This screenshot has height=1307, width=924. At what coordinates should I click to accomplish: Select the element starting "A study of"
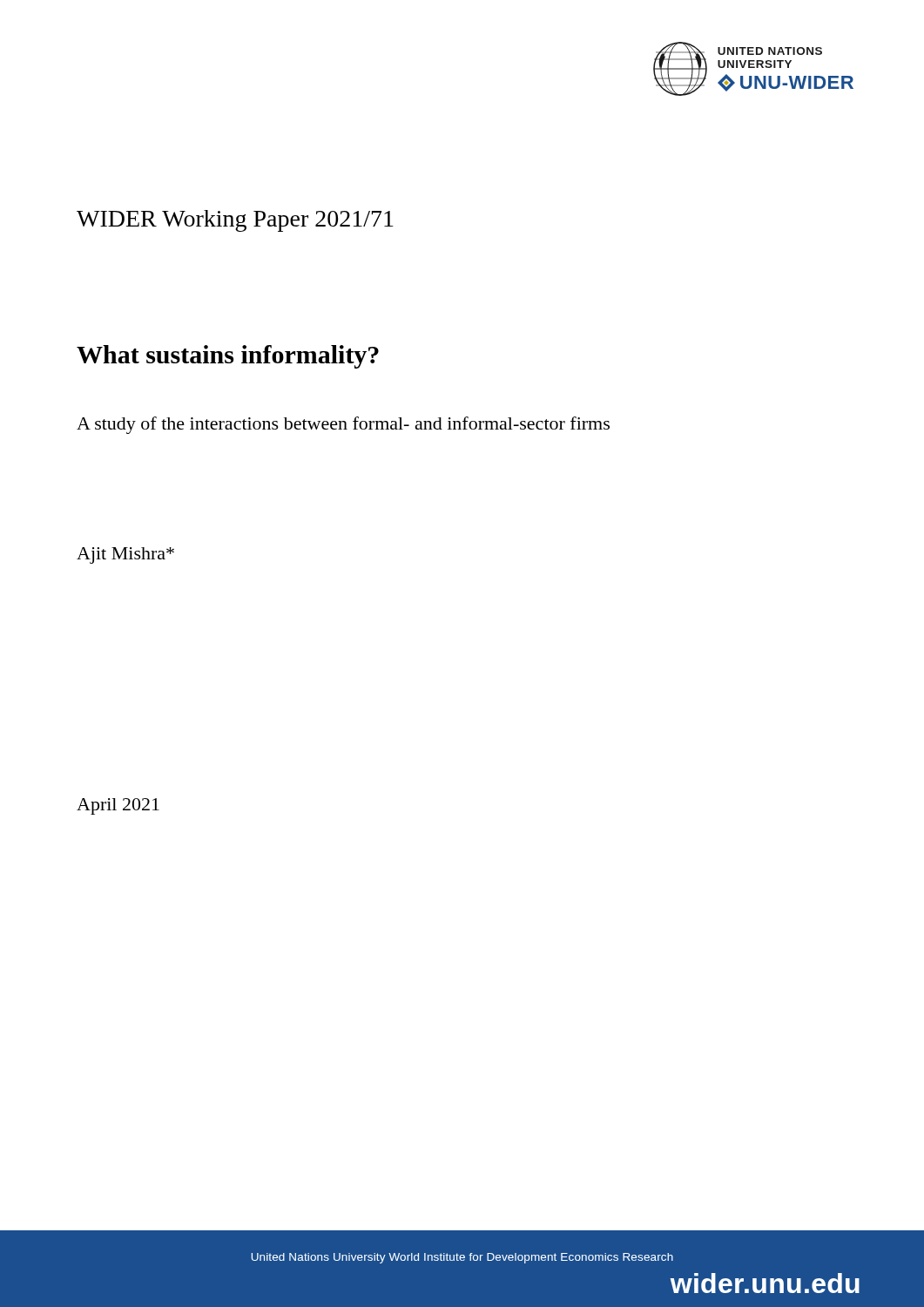pyautogui.click(x=343, y=423)
